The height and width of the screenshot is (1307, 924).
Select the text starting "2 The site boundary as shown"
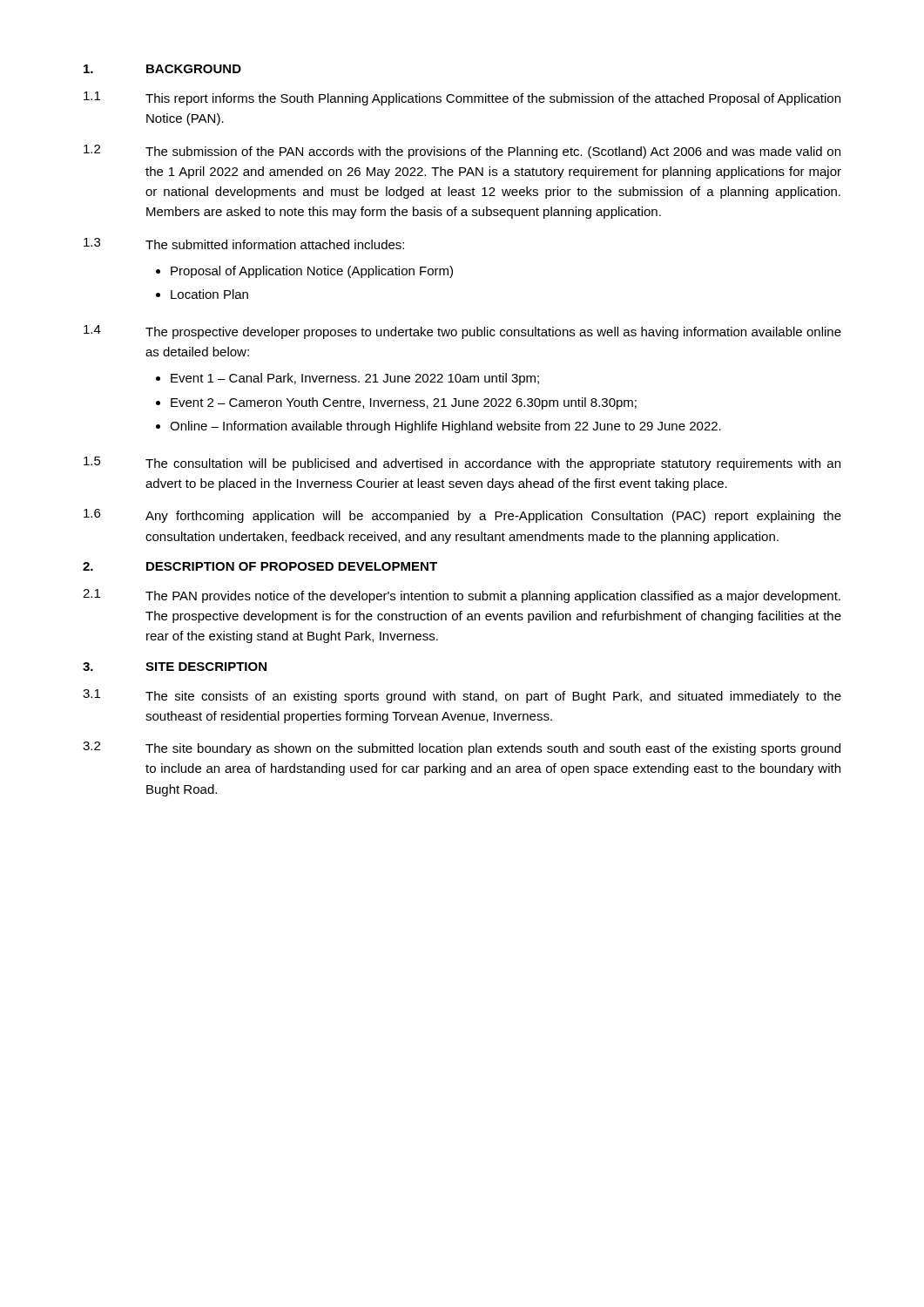point(462,768)
